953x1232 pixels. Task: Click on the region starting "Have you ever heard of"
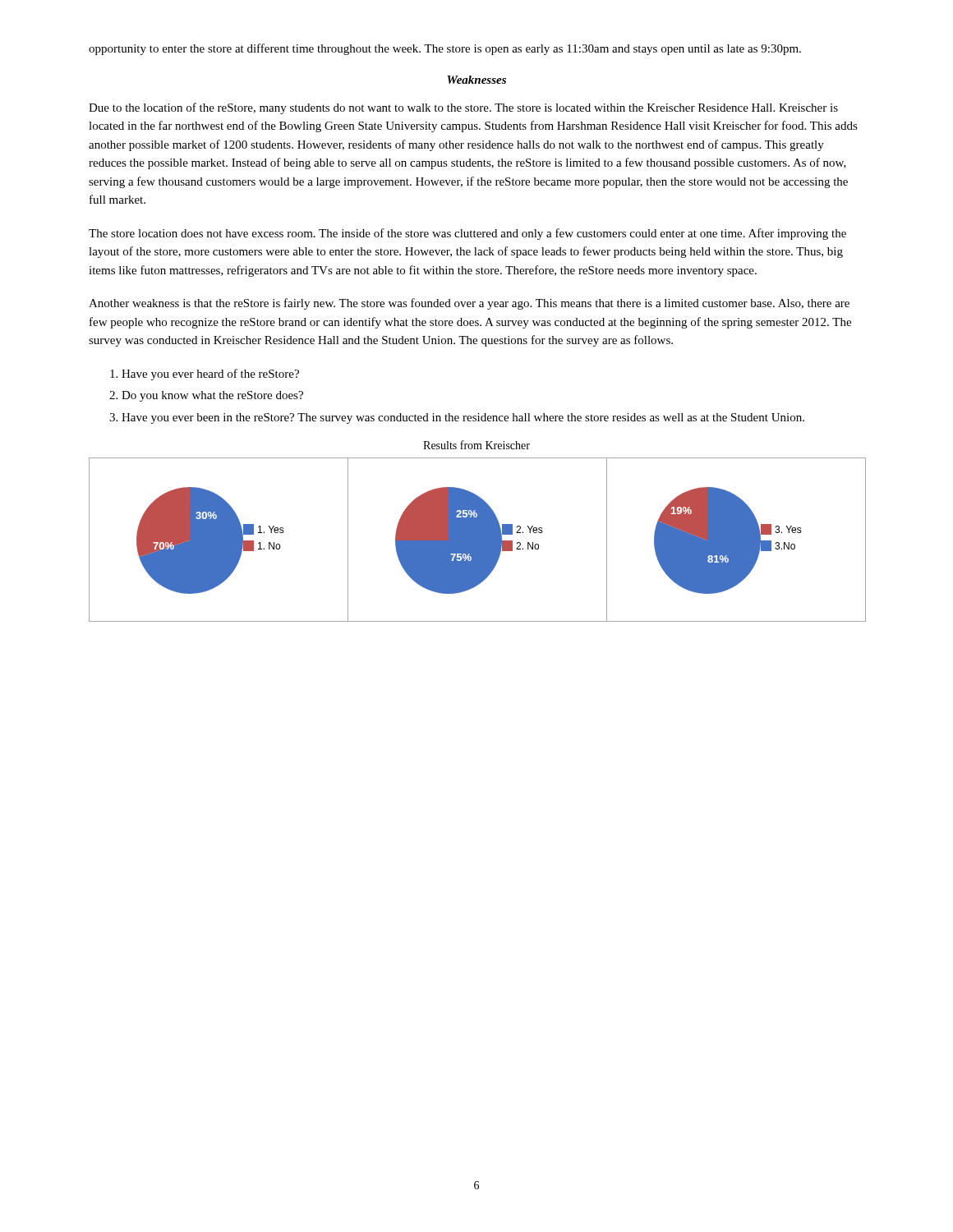pyautogui.click(x=210, y=375)
